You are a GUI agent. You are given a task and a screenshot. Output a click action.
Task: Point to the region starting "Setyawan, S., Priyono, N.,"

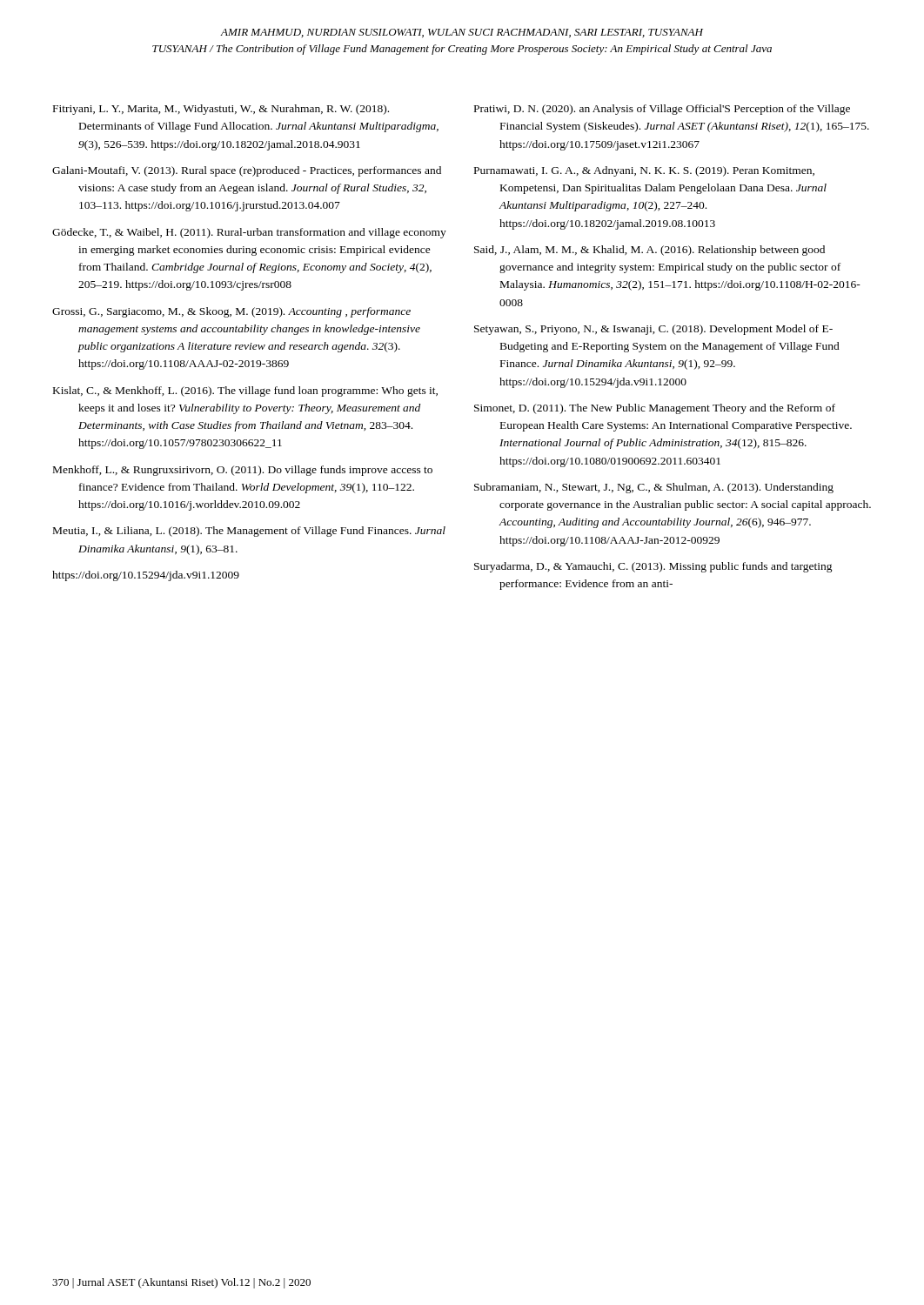pos(656,355)
